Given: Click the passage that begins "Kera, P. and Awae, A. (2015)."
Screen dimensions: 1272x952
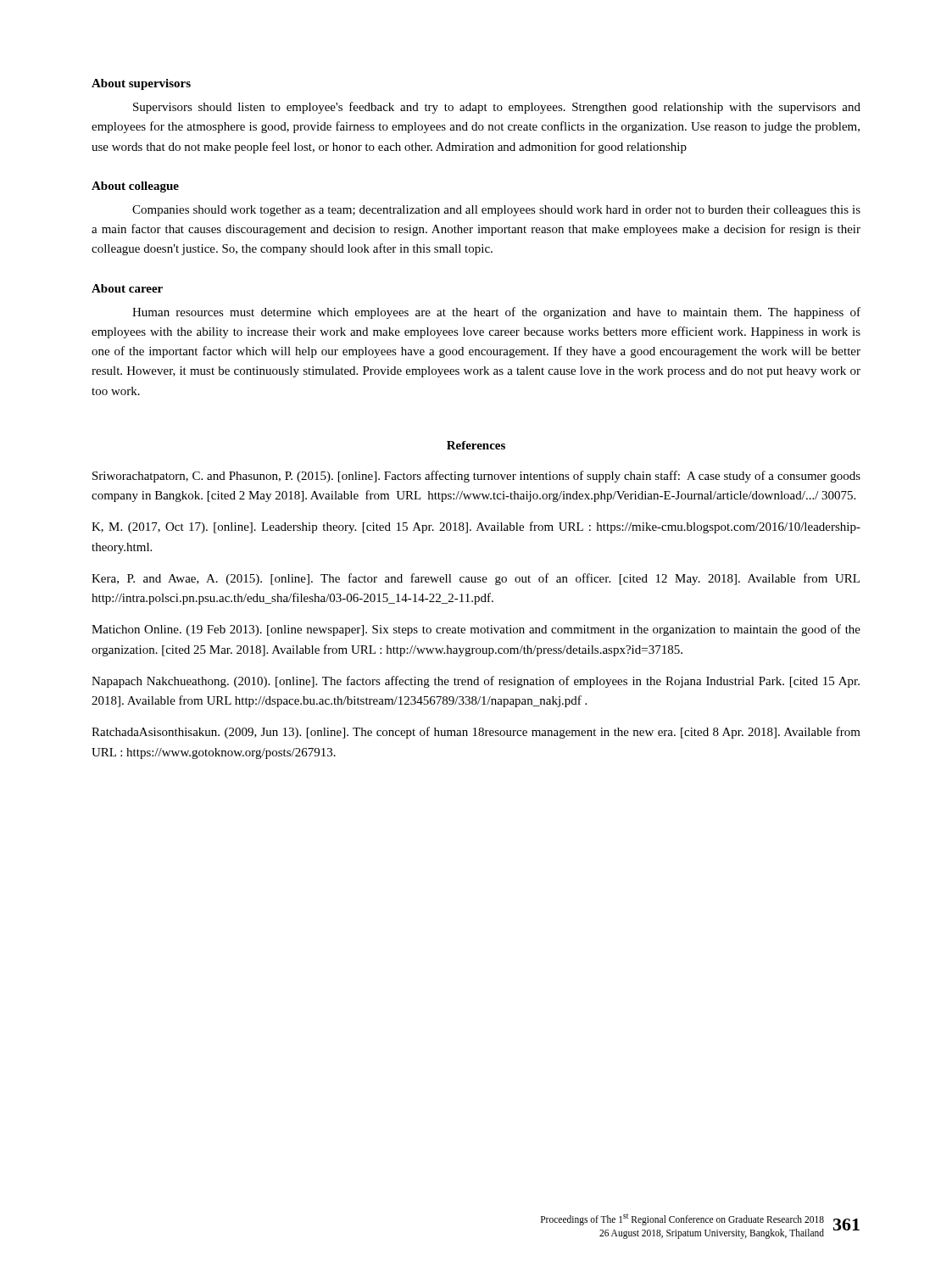Looking at the screenshot, I should pyautogui.click(x=476, y=588).
